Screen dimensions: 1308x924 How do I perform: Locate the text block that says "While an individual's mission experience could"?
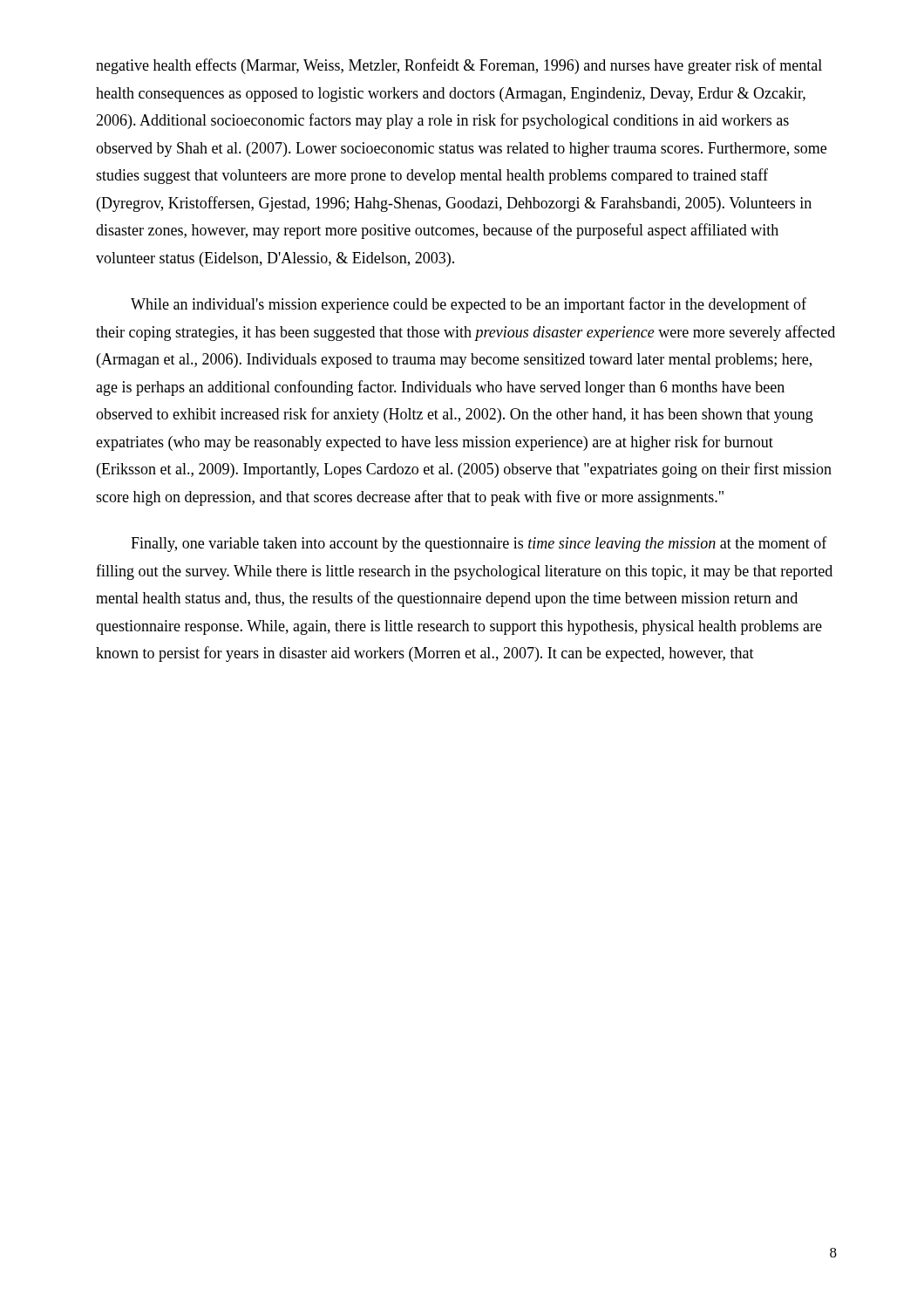pos(466,400)
